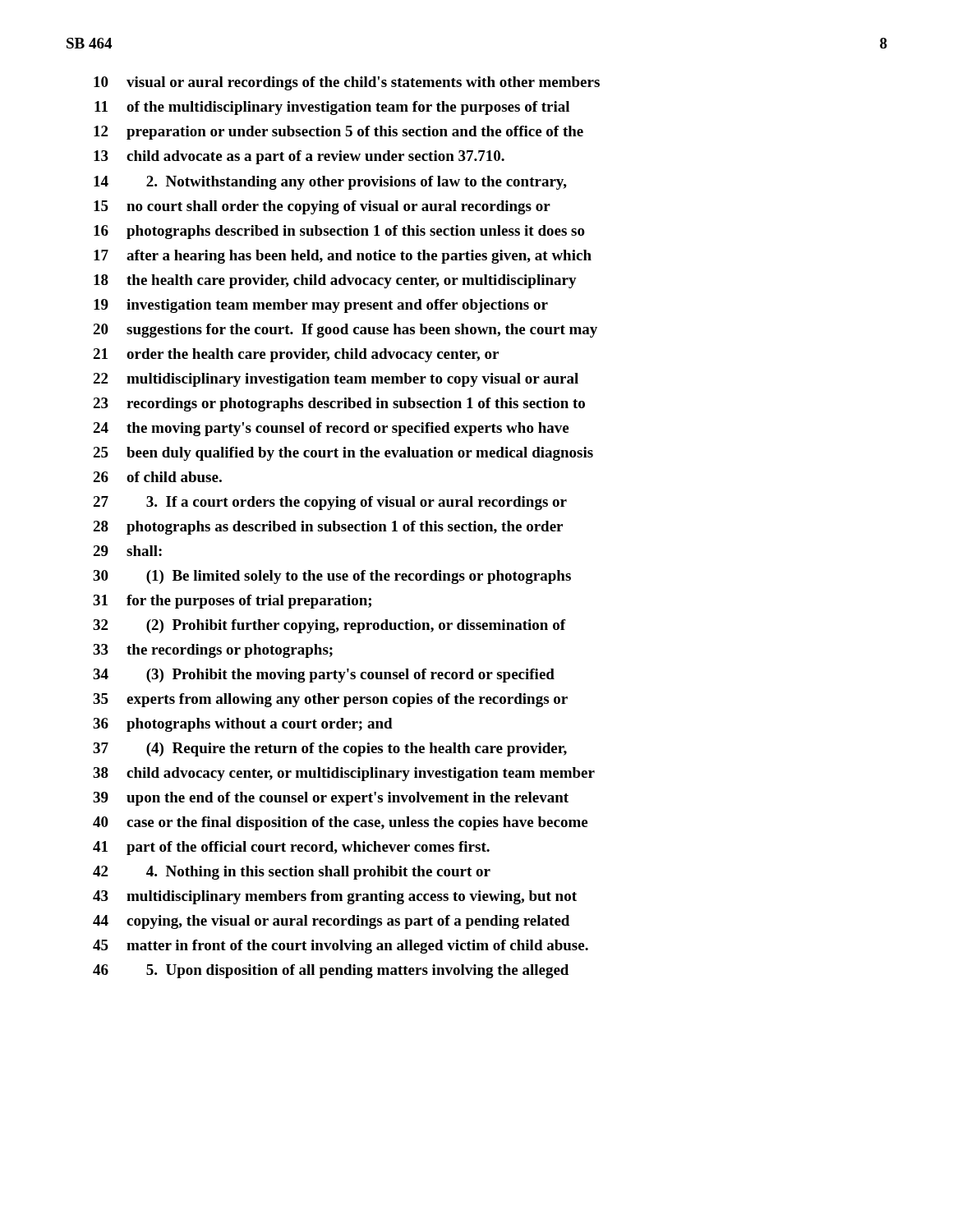
Task: Locate the text block that reads "14 2. Notwithstanding"
Action: click(476, 329)
